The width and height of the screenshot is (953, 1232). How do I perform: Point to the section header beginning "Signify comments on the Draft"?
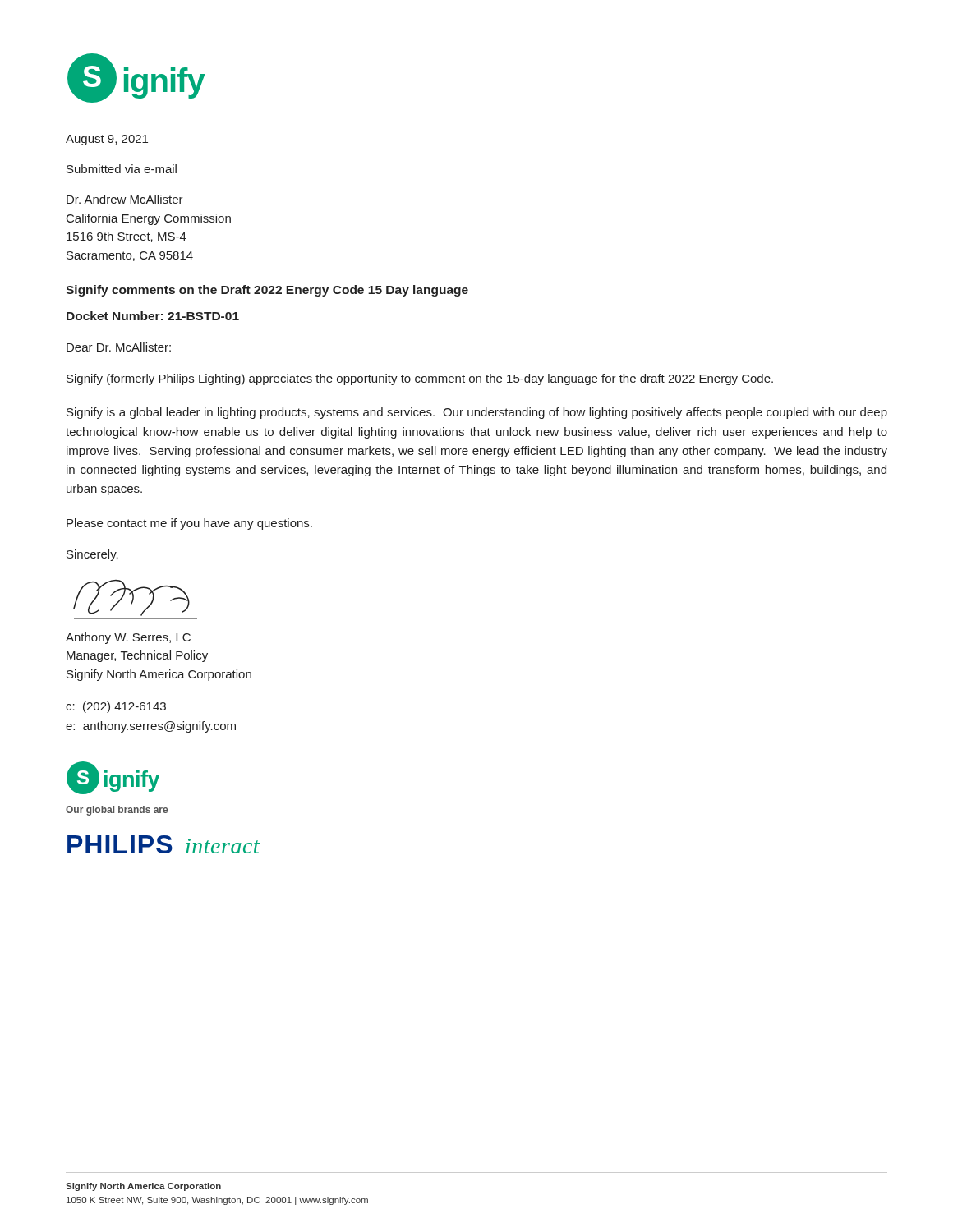click(267, 290)
